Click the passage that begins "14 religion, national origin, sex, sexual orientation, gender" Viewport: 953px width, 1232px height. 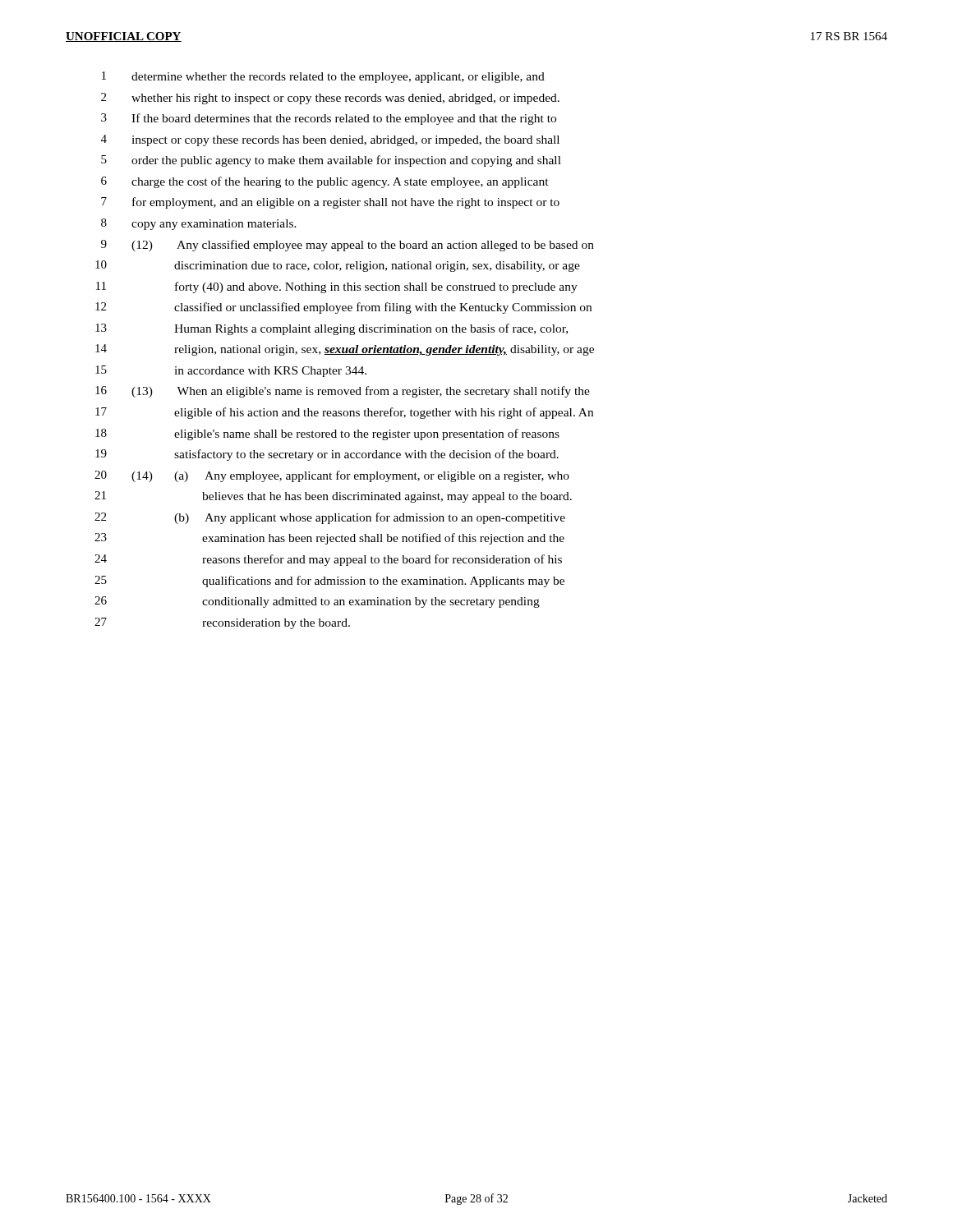point(476,349)
